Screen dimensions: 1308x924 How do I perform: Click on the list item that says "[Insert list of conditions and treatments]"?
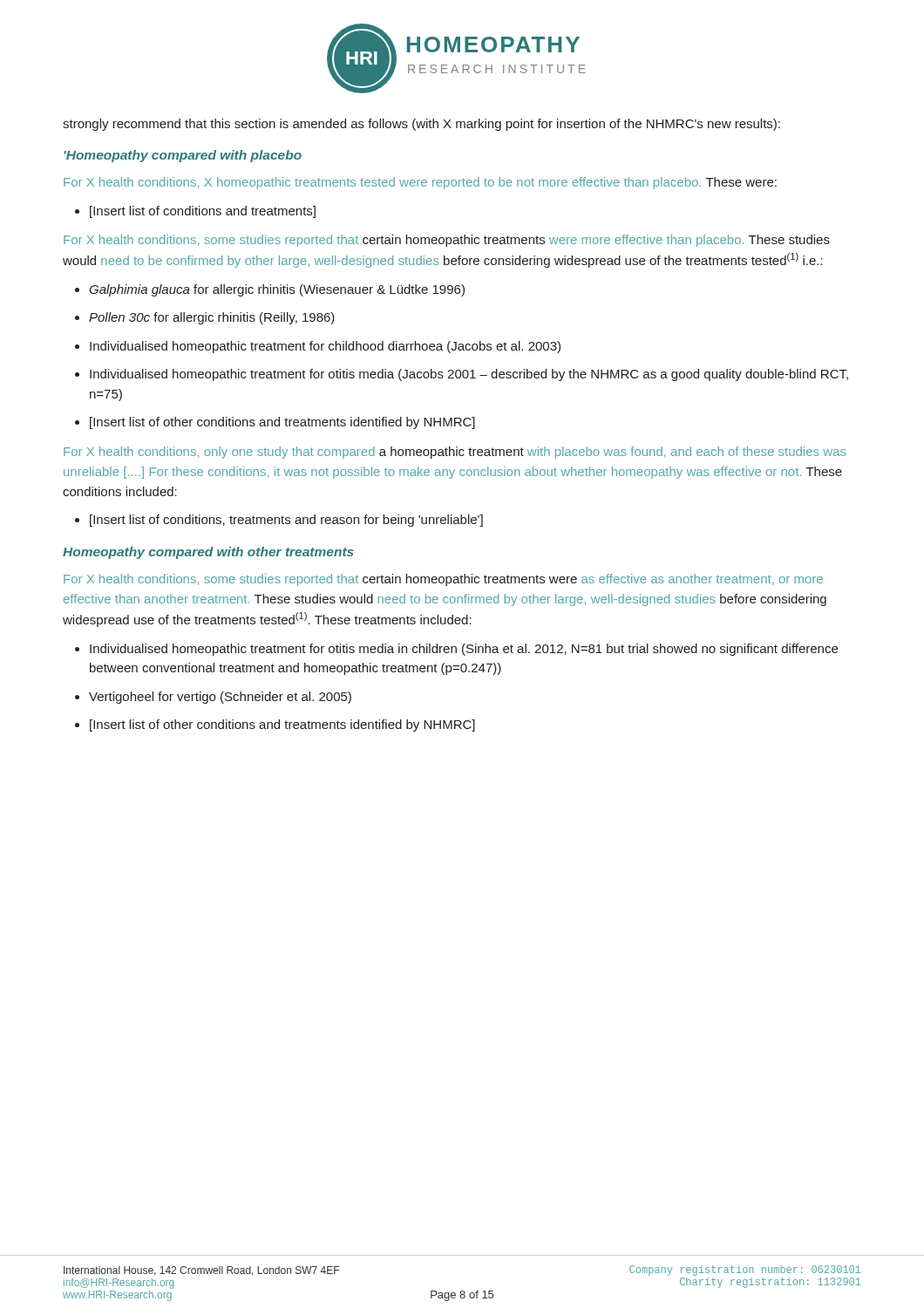tap(203, 210)
